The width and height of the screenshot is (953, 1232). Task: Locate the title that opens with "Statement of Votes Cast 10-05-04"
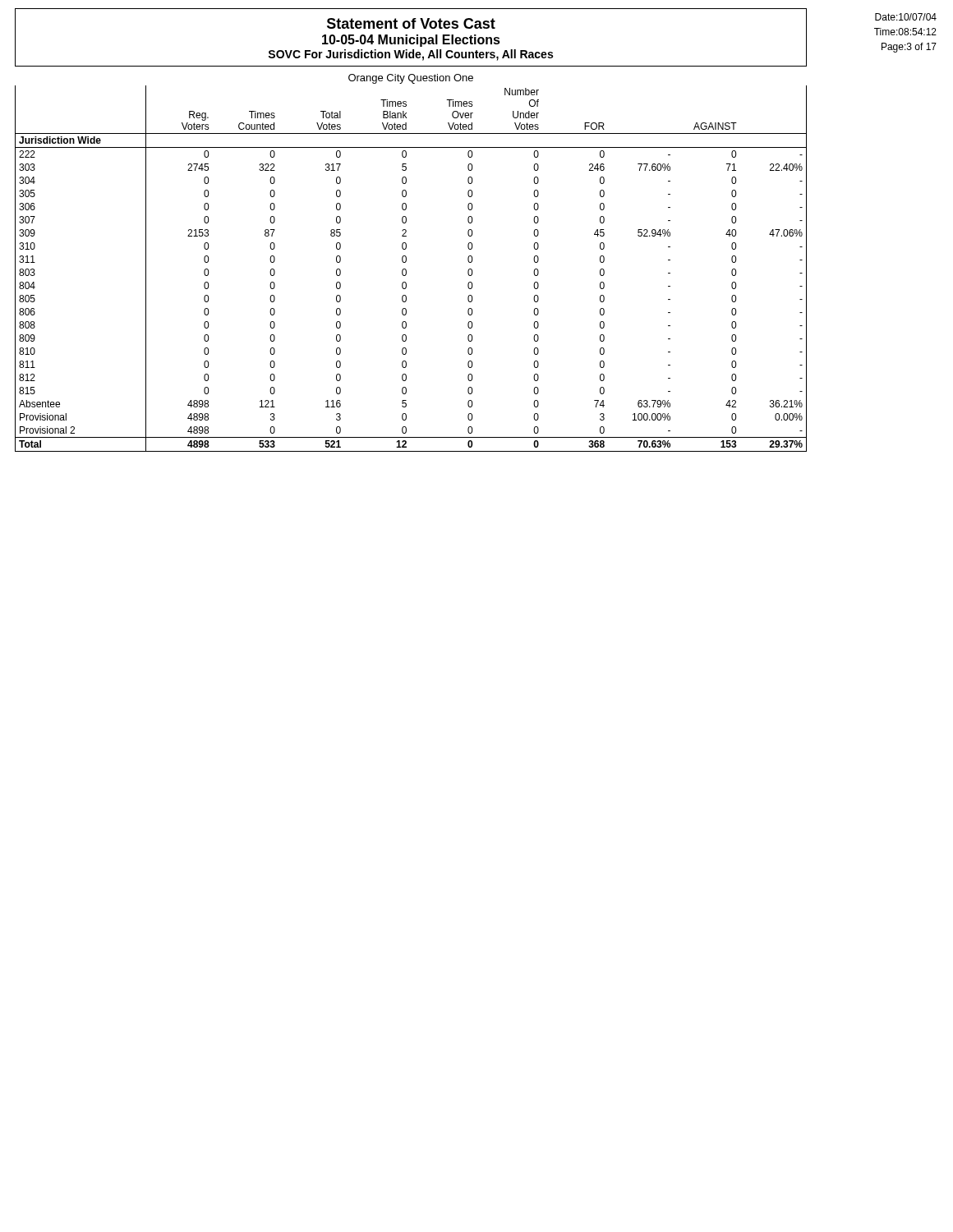(x=411, y=38)
